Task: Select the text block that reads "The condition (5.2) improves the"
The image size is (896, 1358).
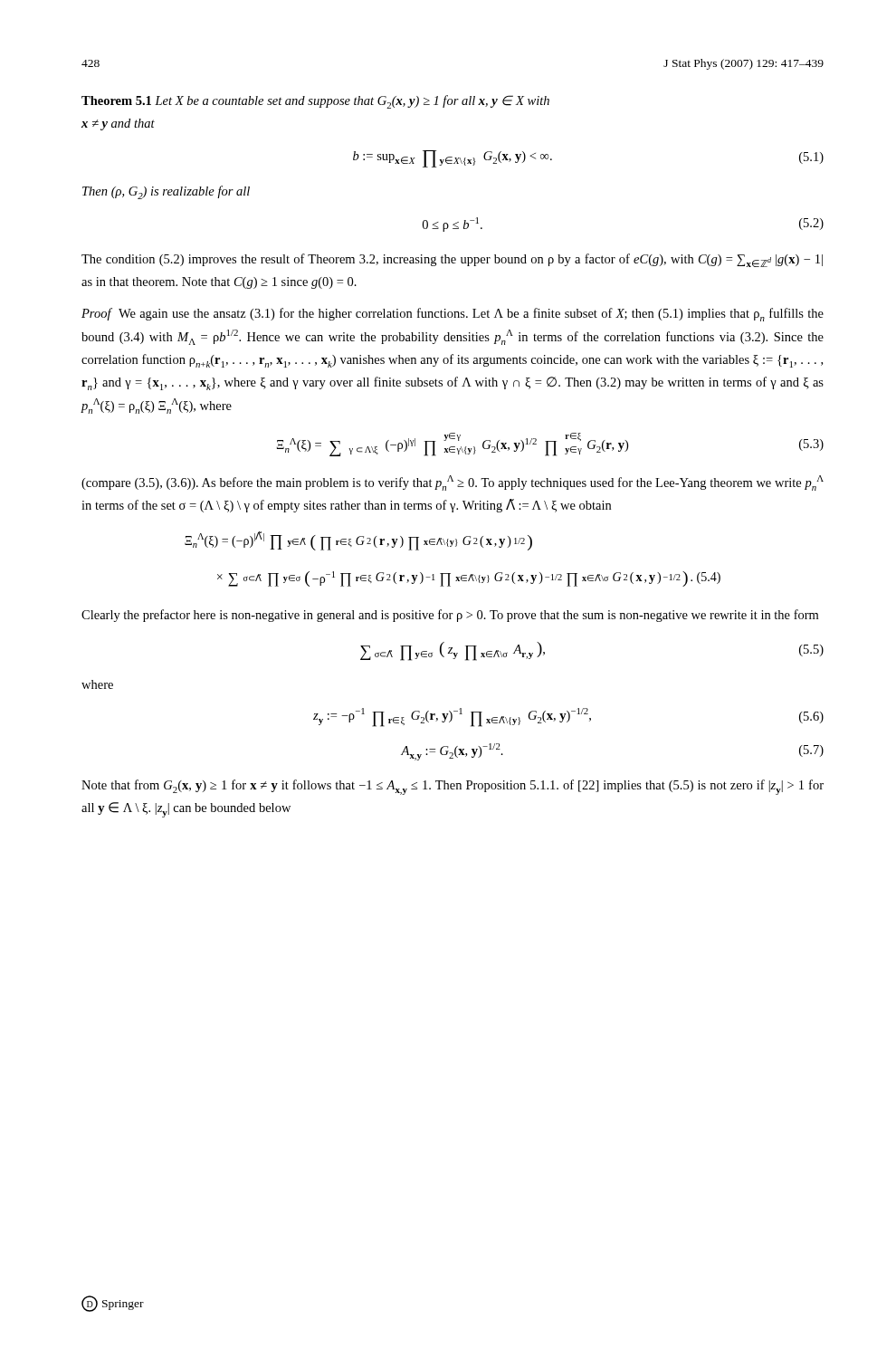Action: pos(453,271)
